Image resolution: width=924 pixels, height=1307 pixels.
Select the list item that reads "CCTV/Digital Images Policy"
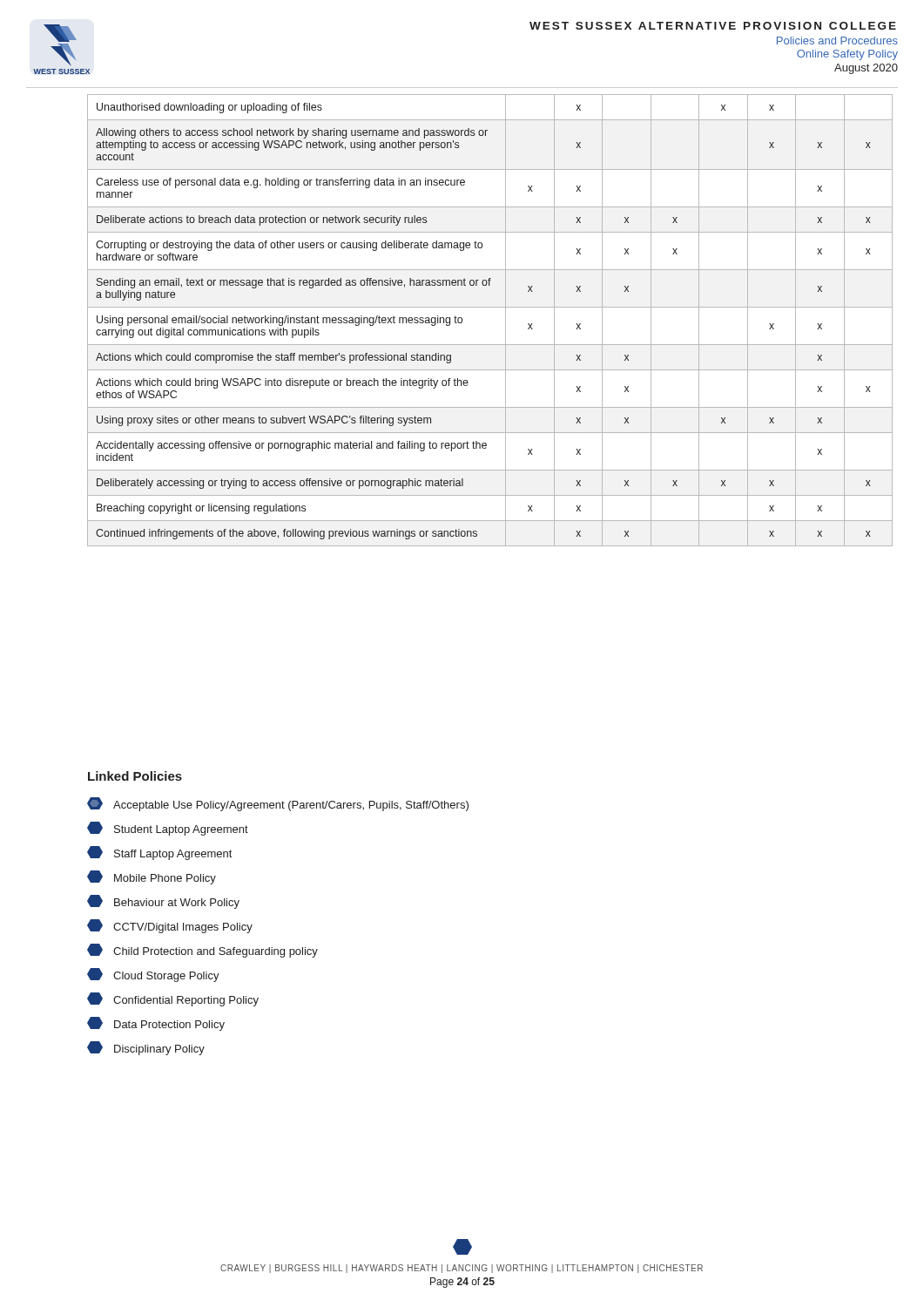click(x=170, y=927)
